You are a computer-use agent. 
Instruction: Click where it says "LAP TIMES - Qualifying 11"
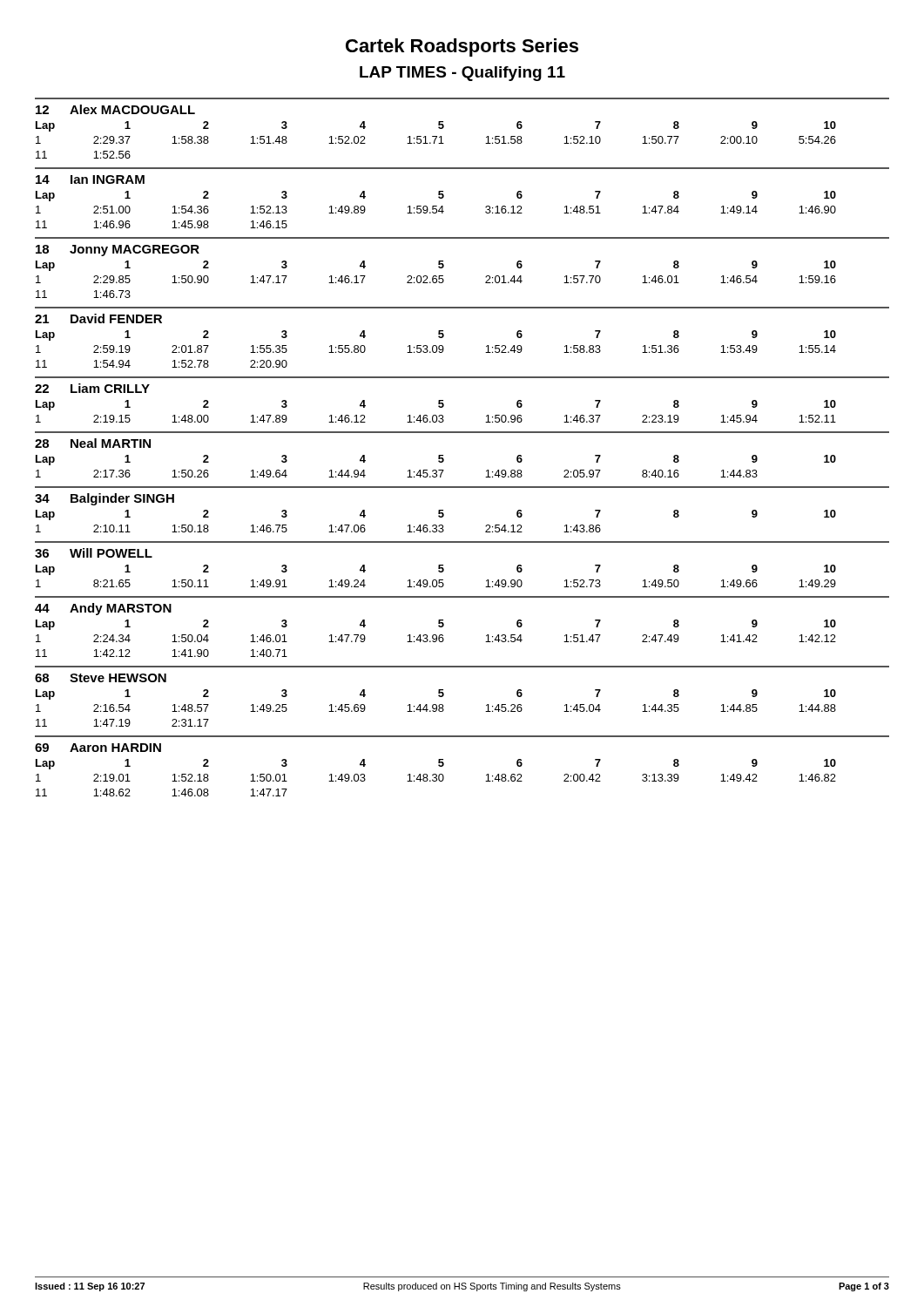tap(462, 72)
